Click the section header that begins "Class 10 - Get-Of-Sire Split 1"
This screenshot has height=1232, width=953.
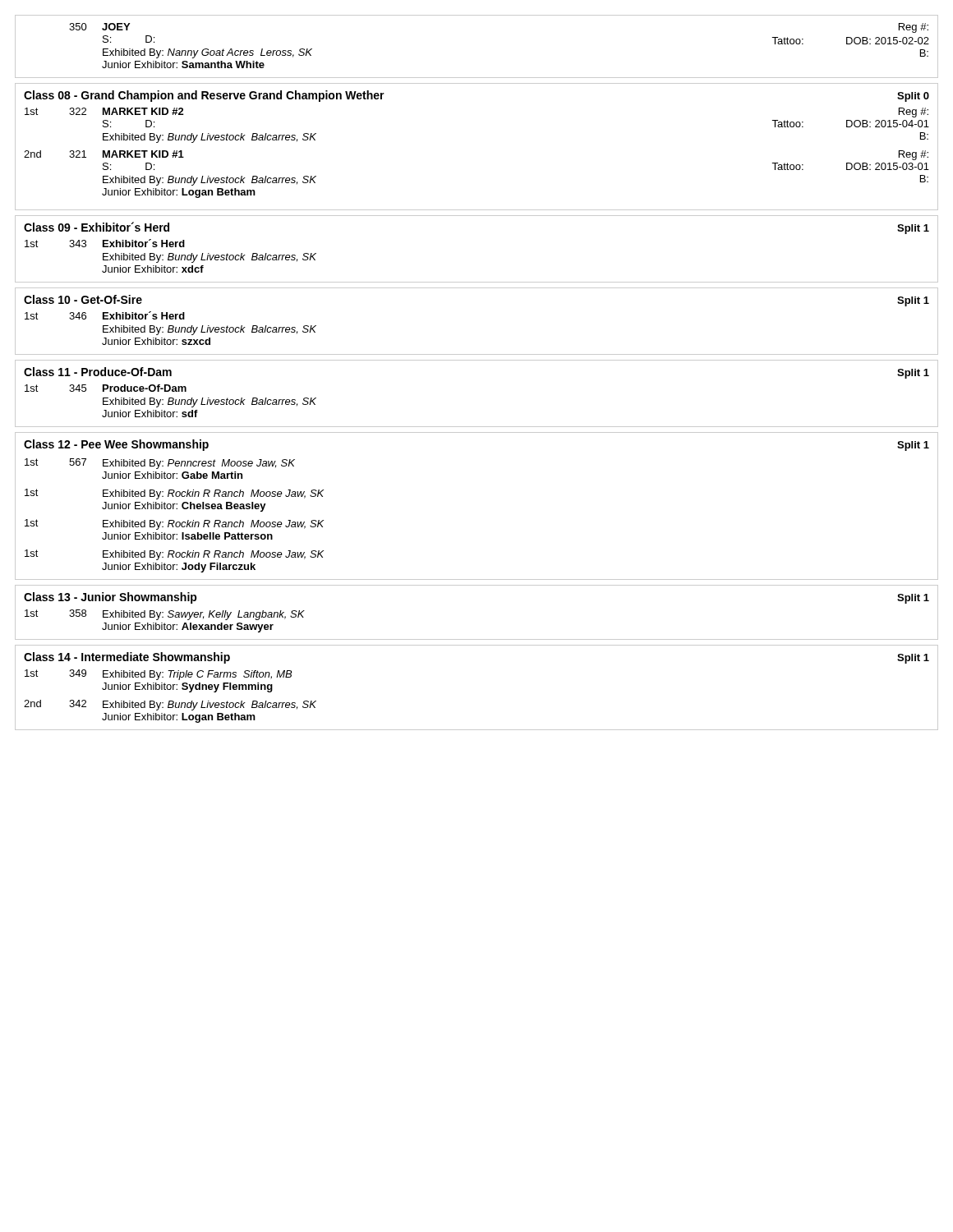pyautogui.click(x=86, y=300)
